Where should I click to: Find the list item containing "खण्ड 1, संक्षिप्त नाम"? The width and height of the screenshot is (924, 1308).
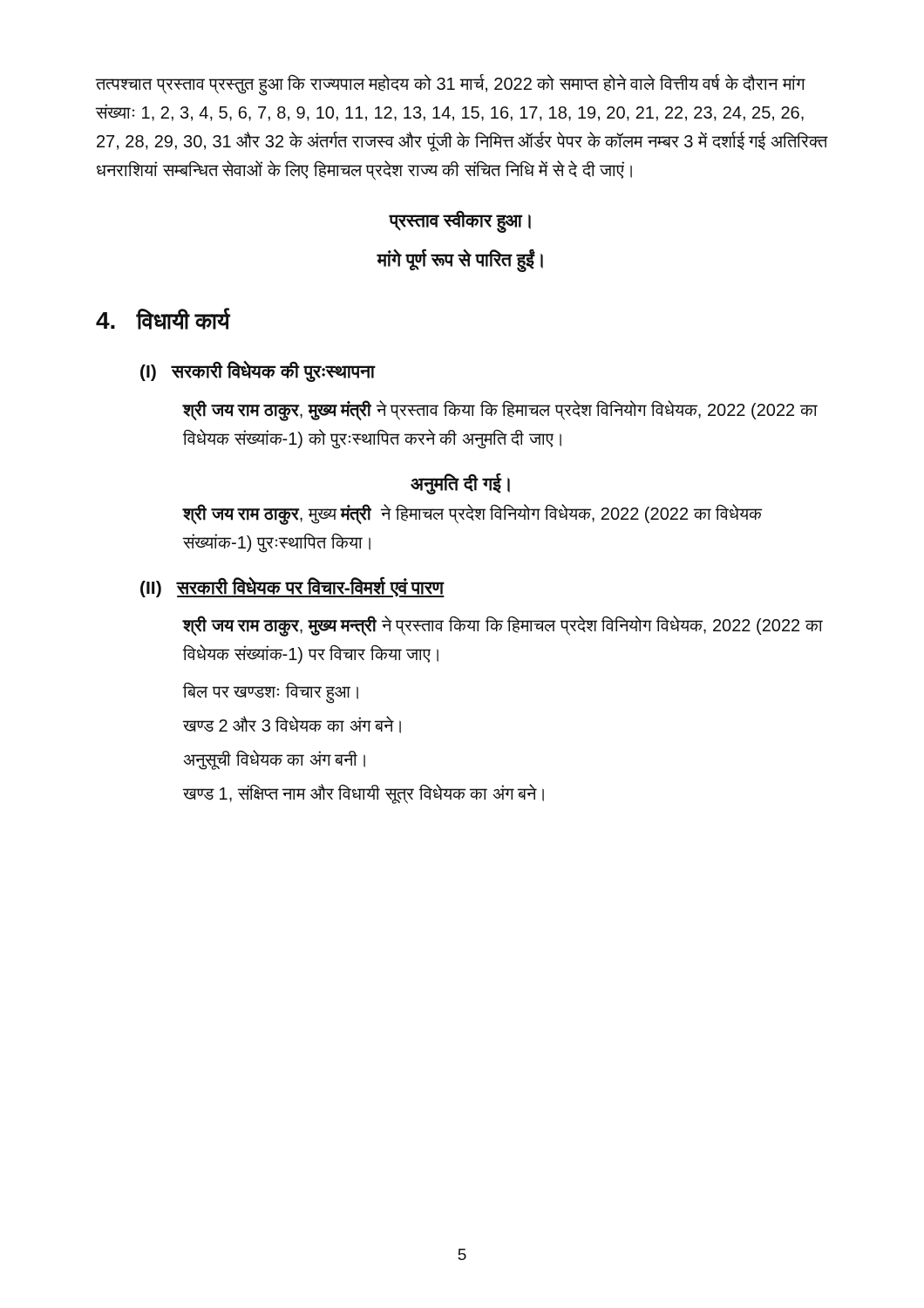point(365,794)
